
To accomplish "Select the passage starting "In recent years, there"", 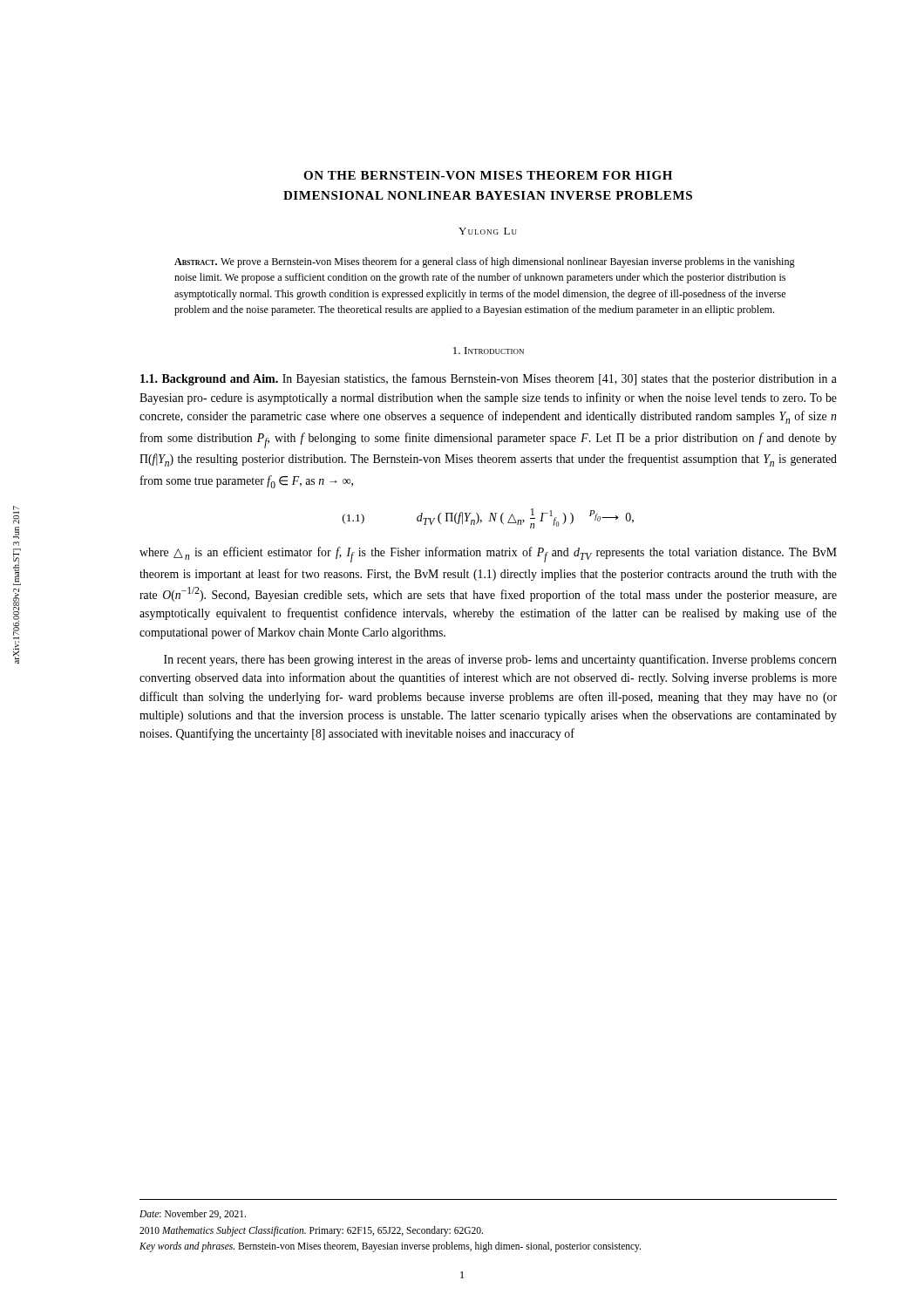I will pos(488,697).
